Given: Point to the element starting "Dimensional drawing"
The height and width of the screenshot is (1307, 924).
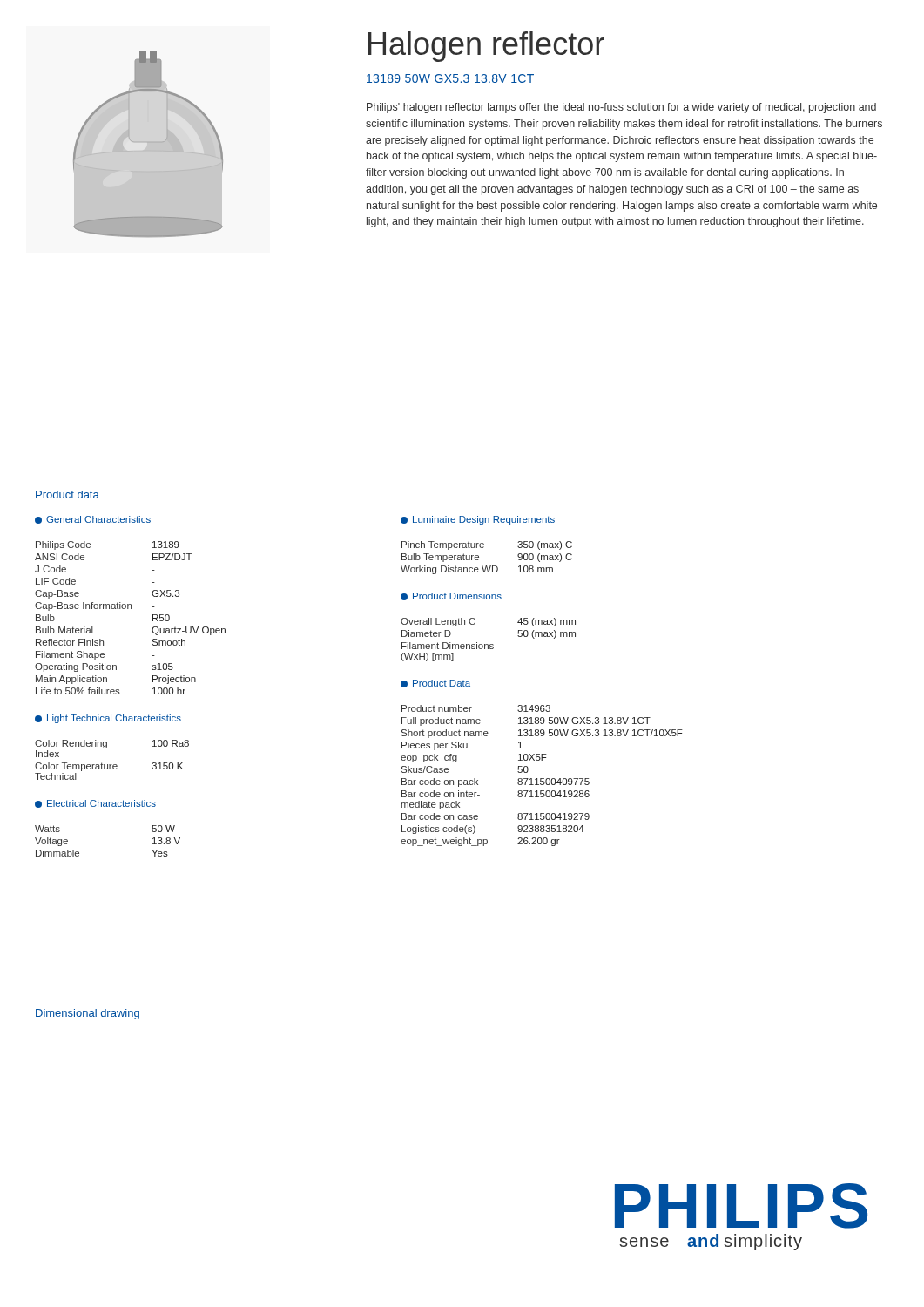Looking at the screenshot, I should click(87, 1013).
